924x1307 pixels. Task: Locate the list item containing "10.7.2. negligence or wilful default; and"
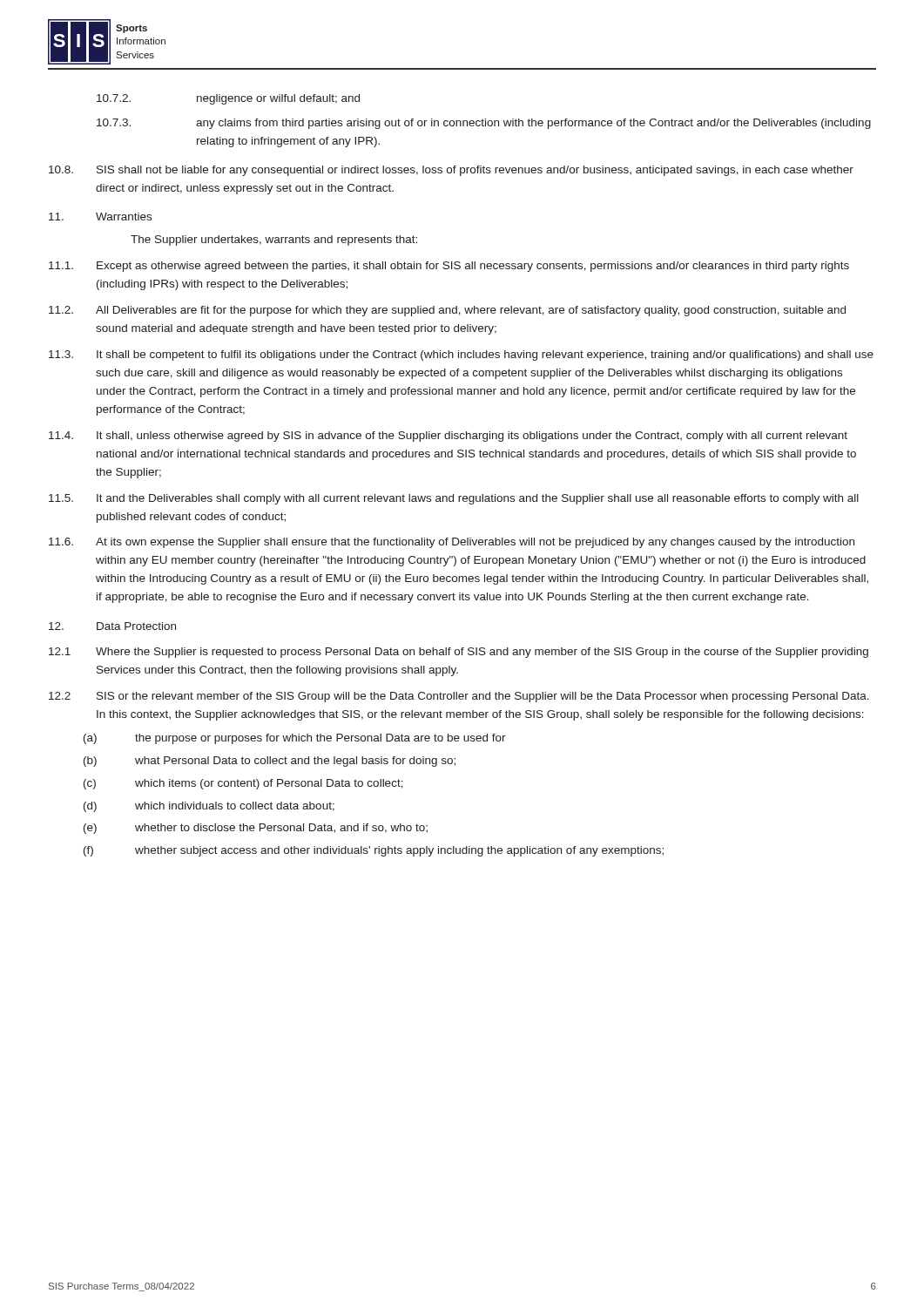click(228, 99)
